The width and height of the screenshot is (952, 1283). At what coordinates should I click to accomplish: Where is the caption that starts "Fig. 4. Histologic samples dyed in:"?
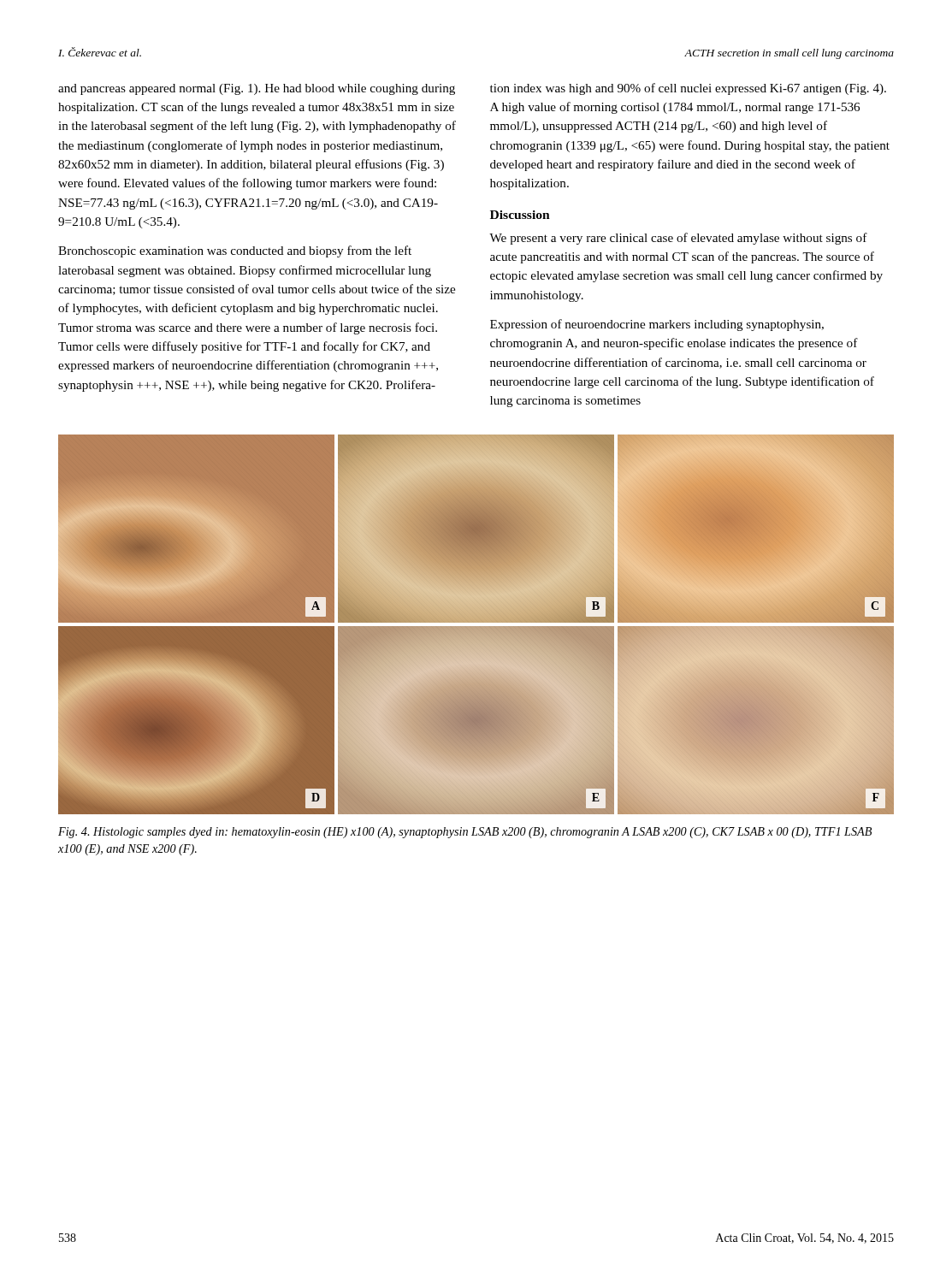click(x=465, y=840)
